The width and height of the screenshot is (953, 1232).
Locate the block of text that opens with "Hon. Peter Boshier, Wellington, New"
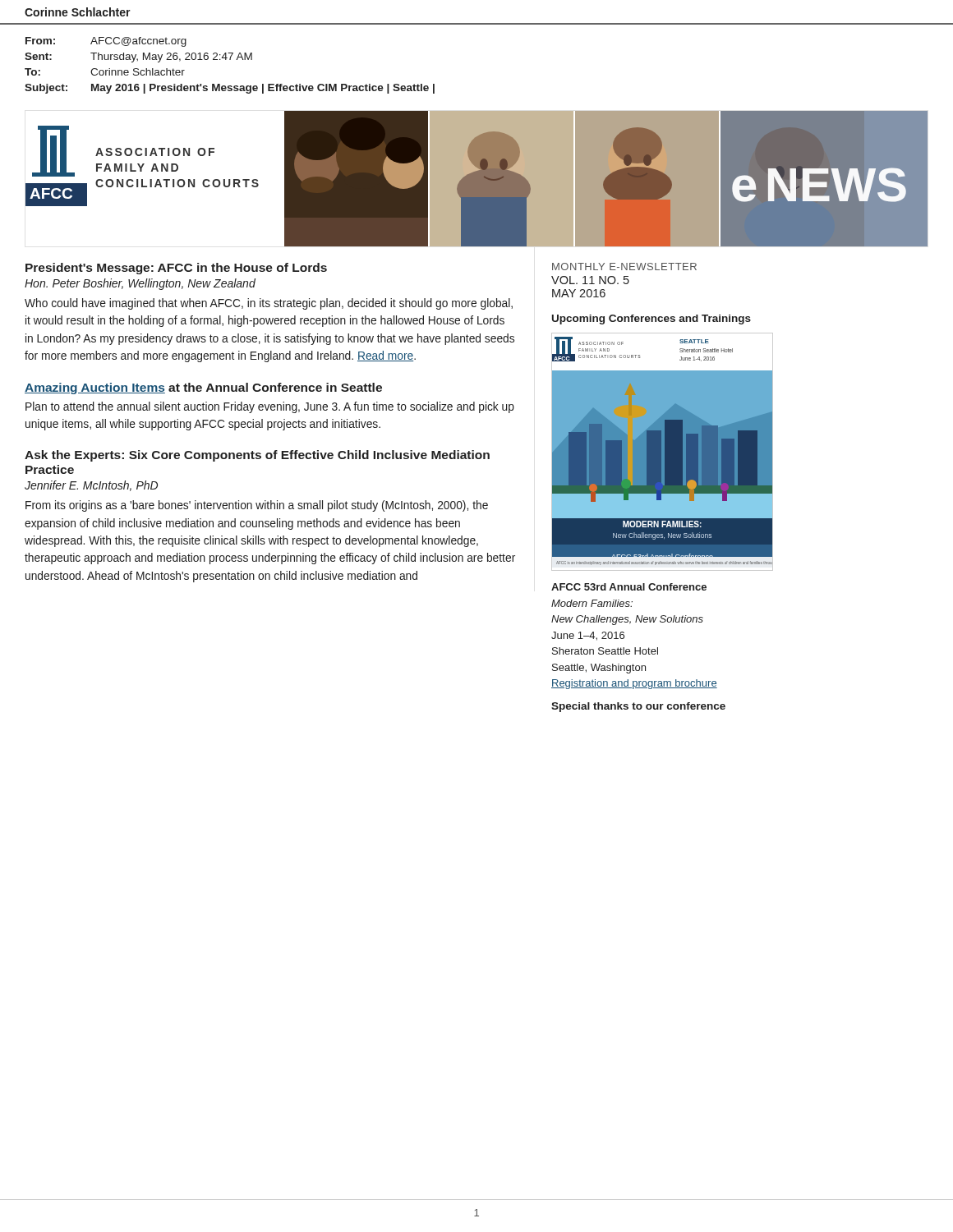tap(140, 283)
